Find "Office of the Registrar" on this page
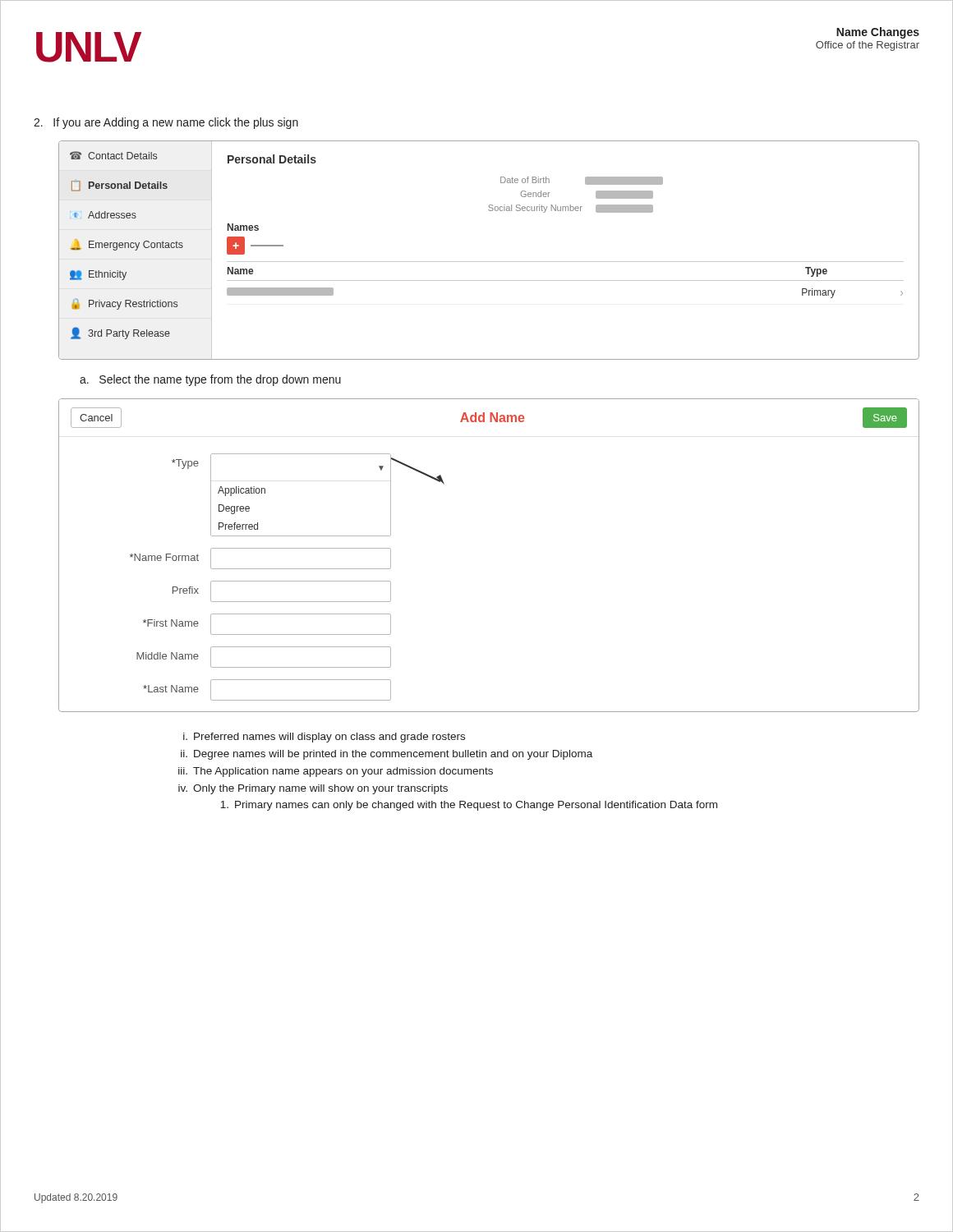 click(867, 45)
